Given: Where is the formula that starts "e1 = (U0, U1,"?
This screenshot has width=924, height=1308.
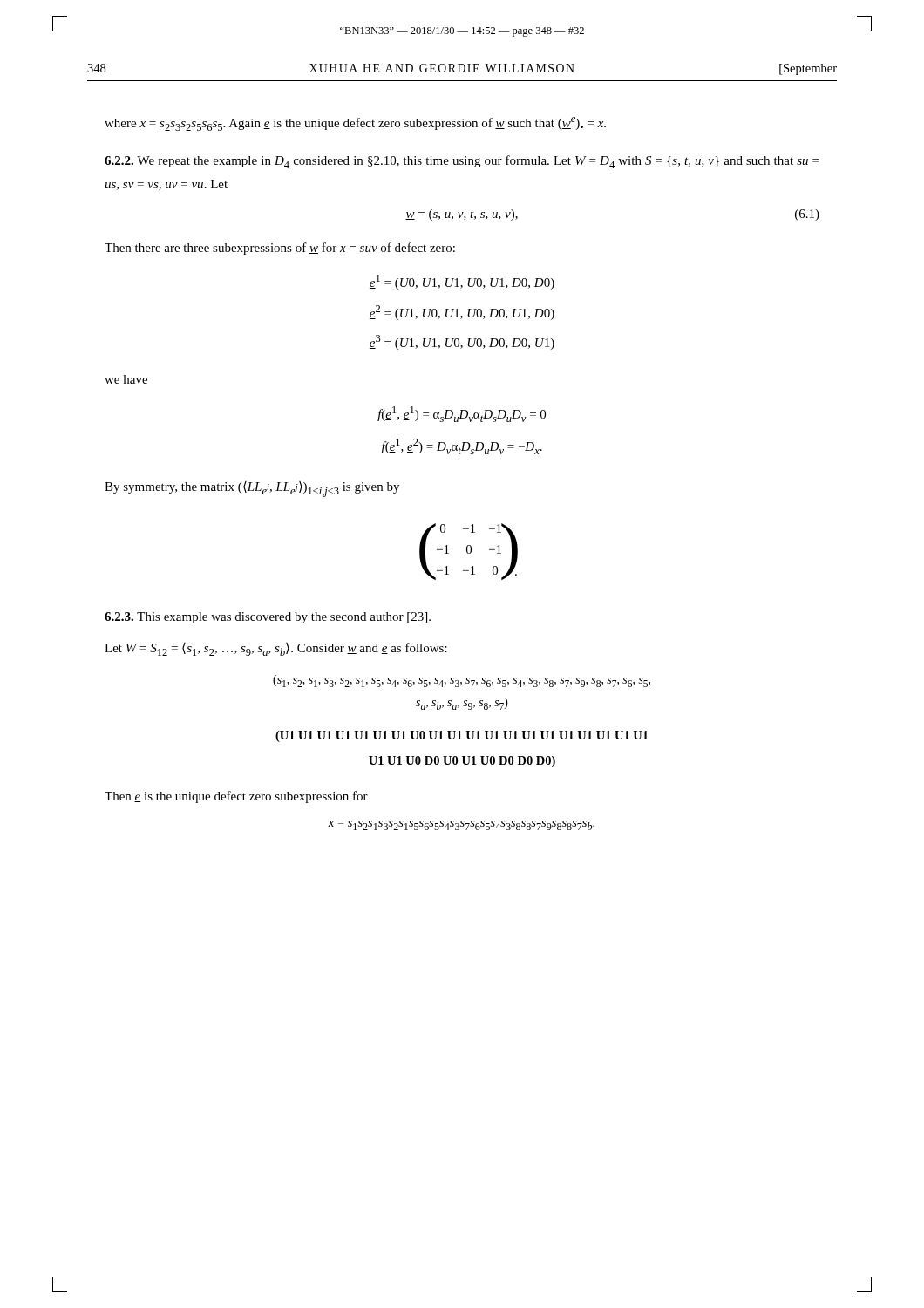Looking at the screenshot, I should 462,312.
